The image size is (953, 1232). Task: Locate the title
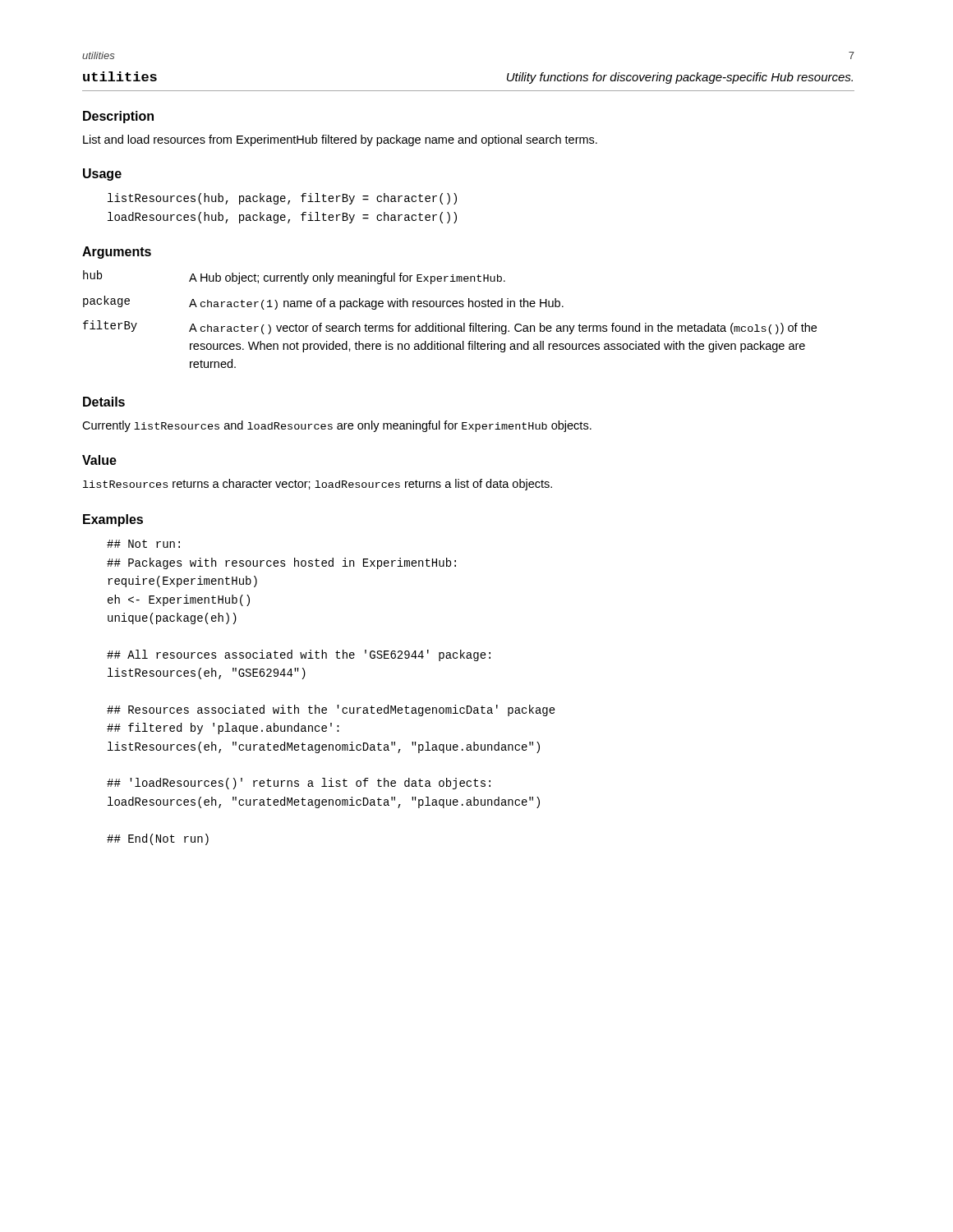[x=468, y=78]
